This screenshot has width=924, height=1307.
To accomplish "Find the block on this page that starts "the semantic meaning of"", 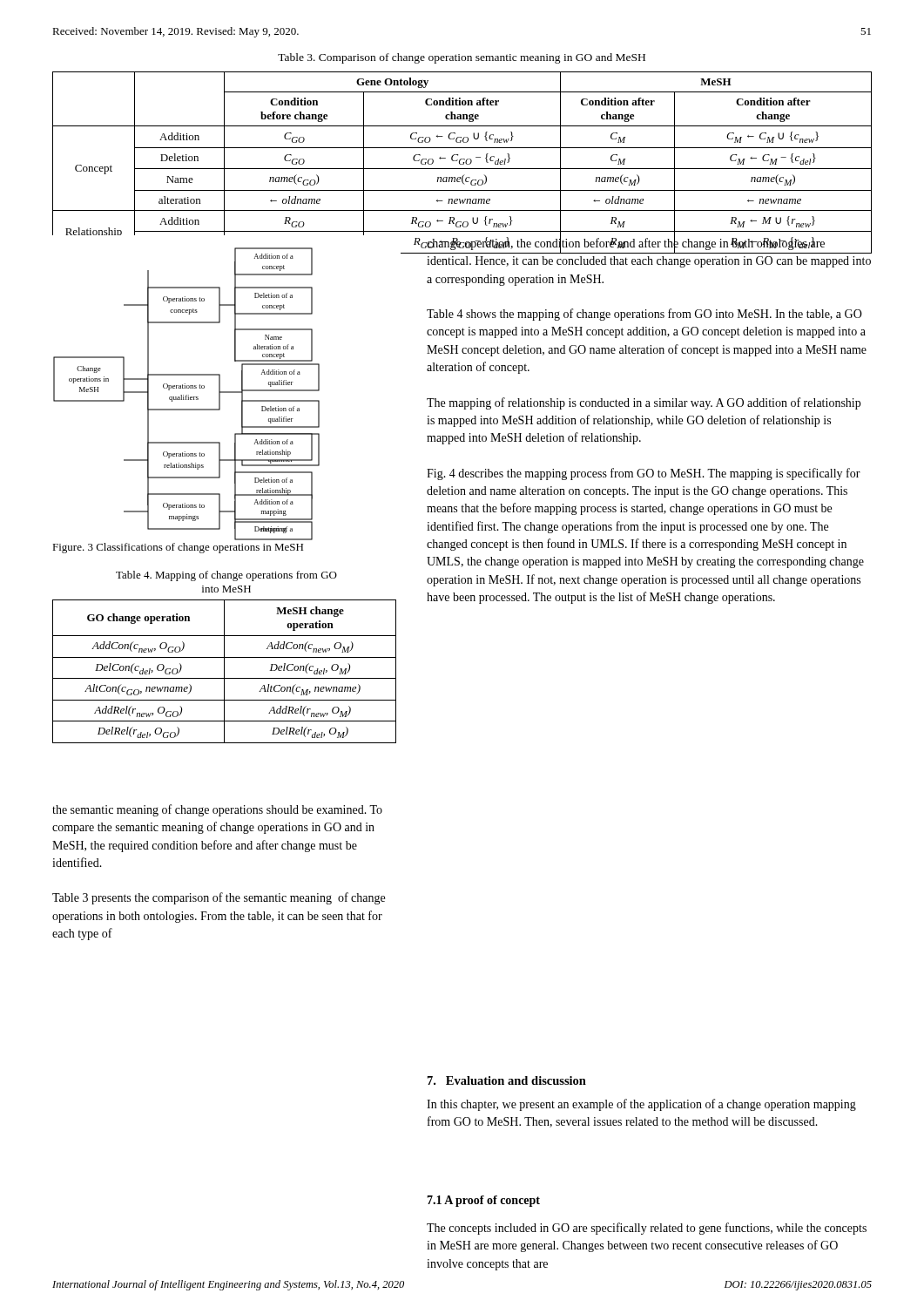I will pos(217,810).
